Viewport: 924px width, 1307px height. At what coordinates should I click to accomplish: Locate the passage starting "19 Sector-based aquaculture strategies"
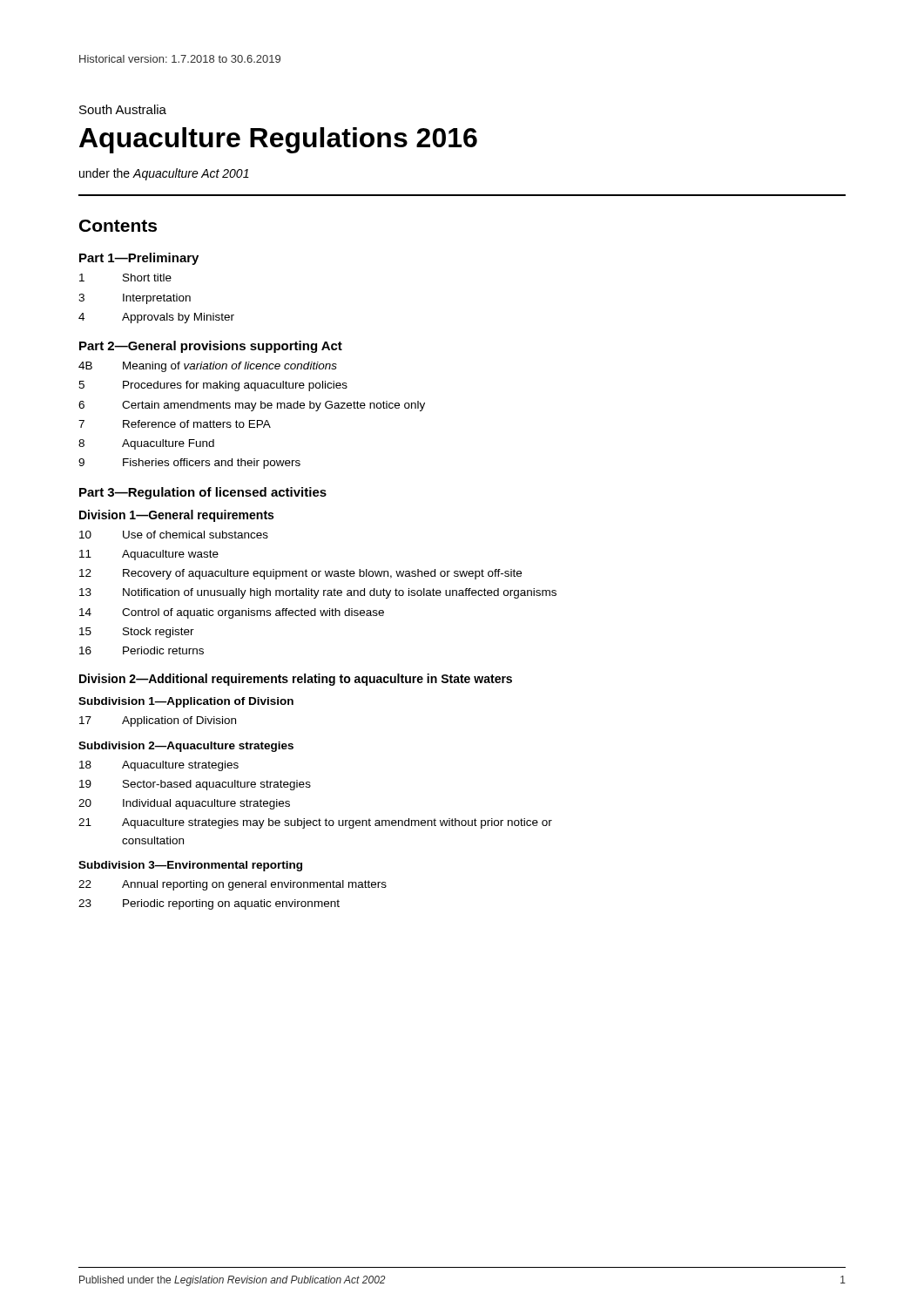click(x=195, y=784)
